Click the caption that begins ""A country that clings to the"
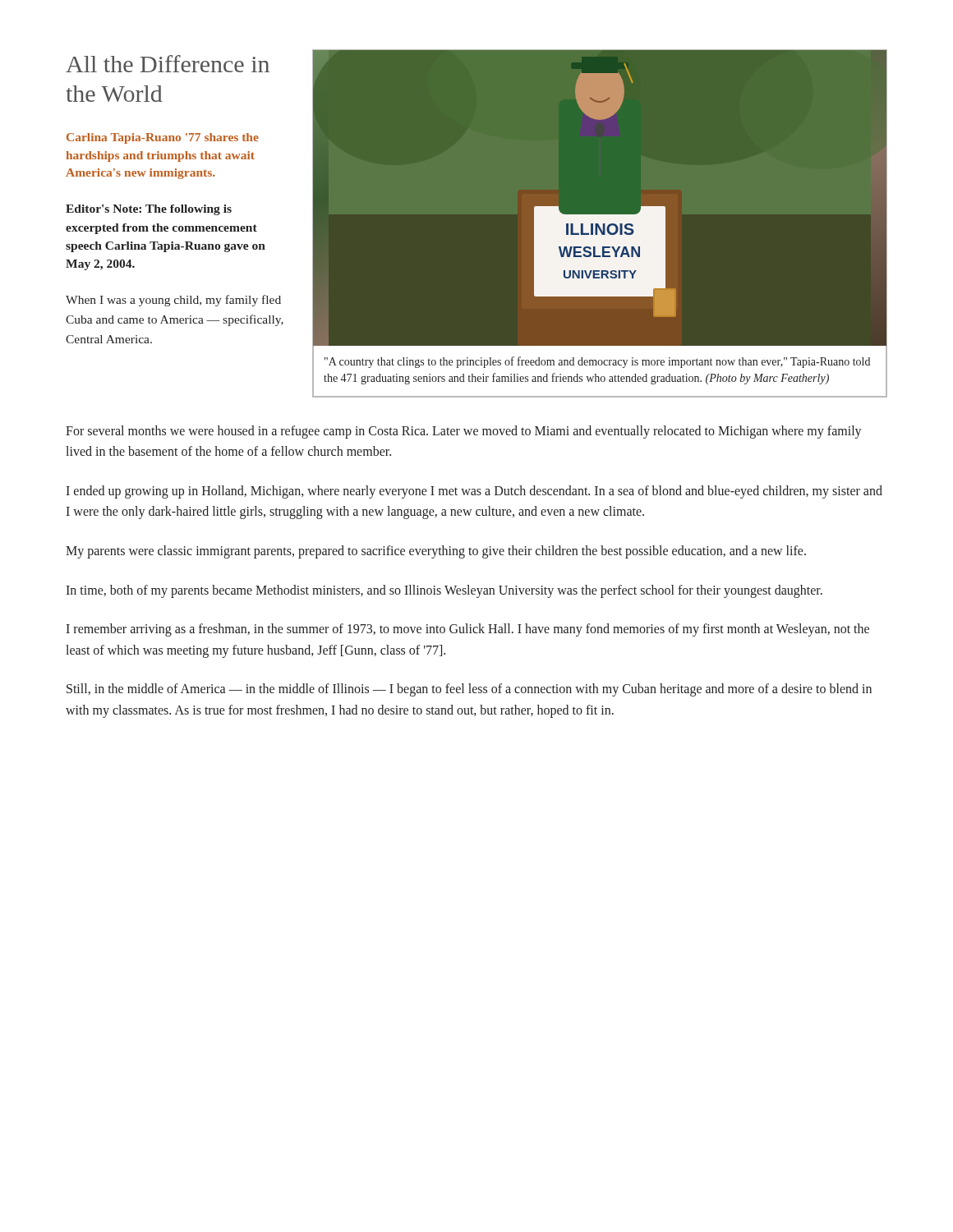This screenshot has width=953, height=1232. 597,370
